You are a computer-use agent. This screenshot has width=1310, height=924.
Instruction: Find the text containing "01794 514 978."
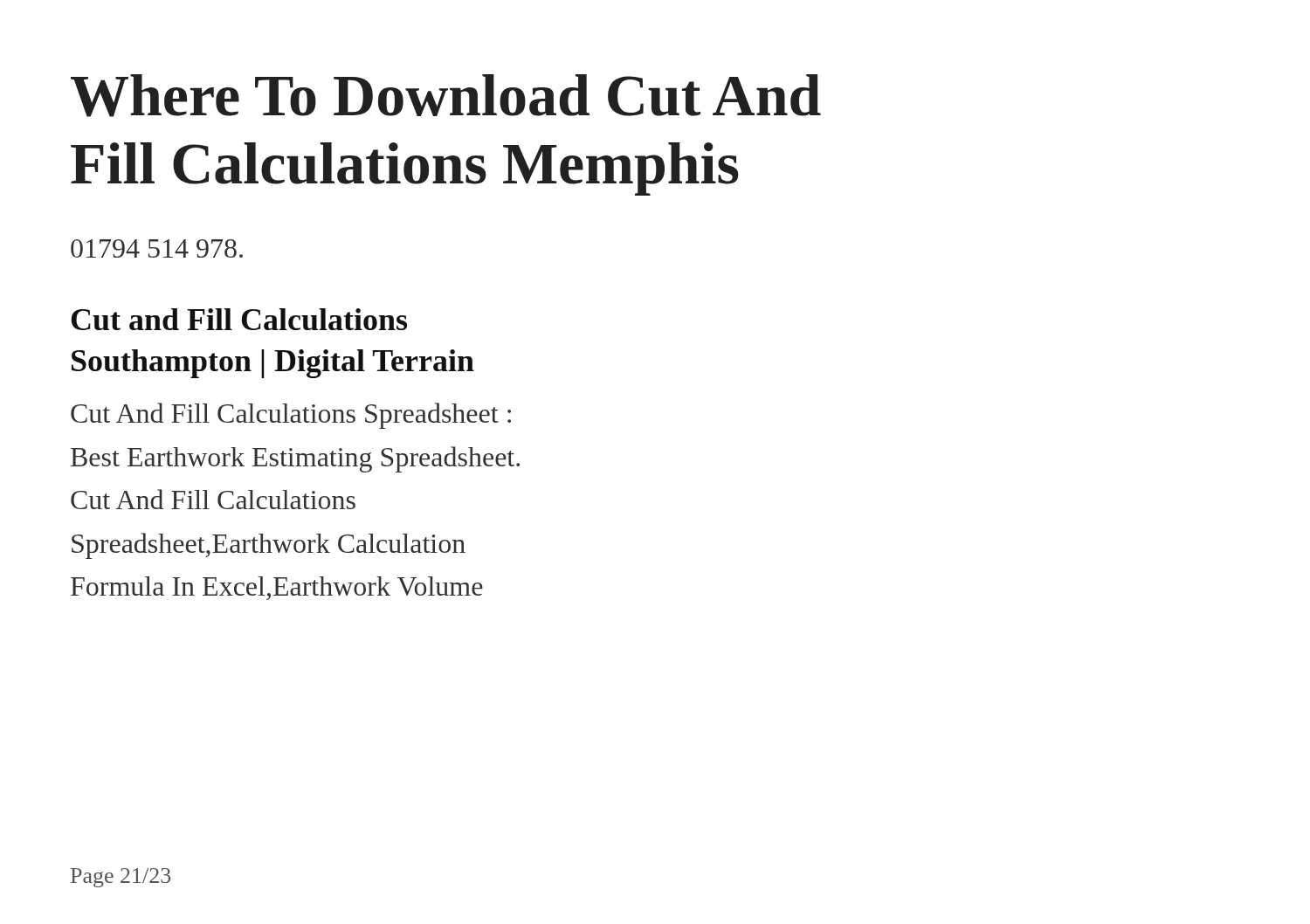point(157,248)
